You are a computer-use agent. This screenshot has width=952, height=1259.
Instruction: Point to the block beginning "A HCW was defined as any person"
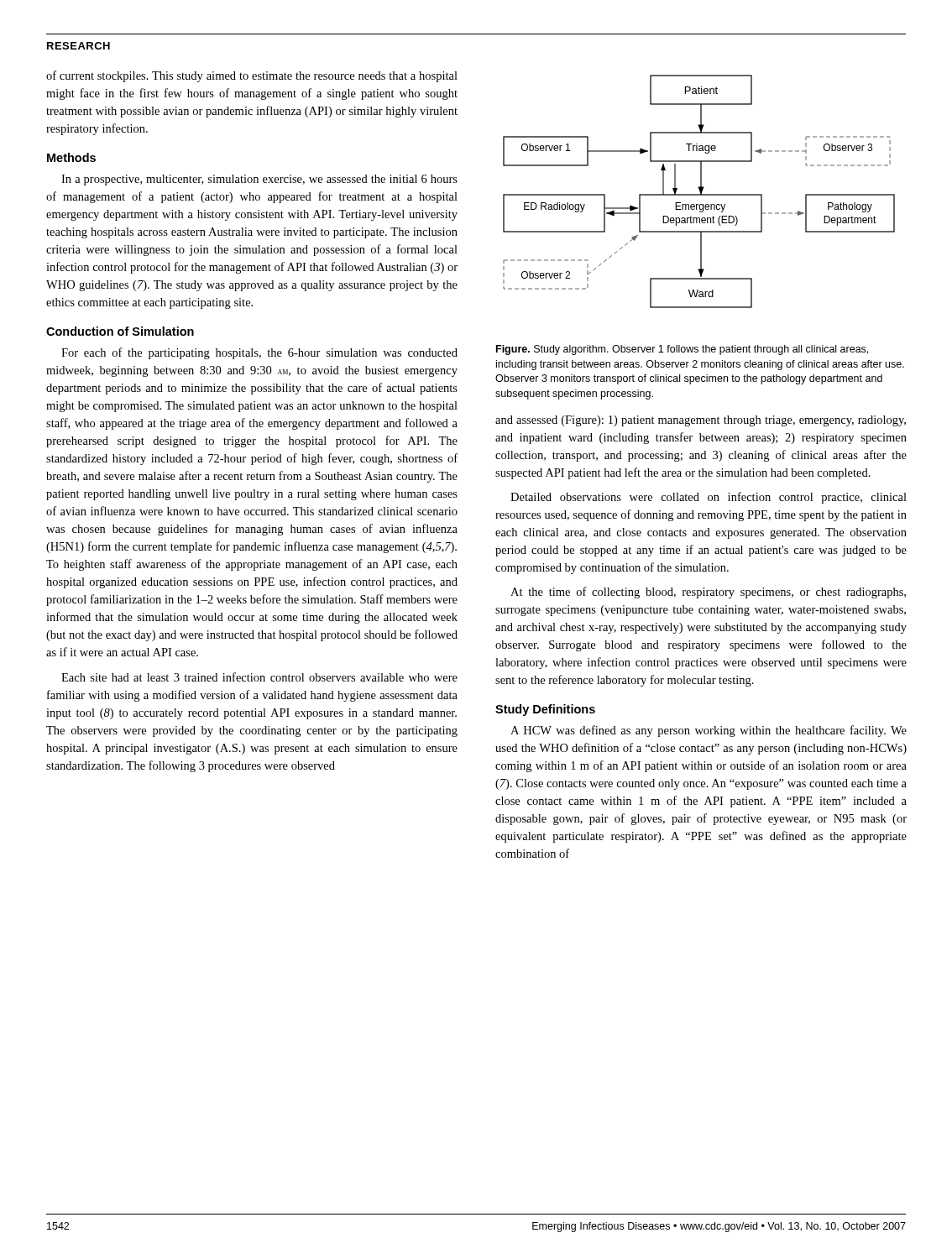pos(701,793)
